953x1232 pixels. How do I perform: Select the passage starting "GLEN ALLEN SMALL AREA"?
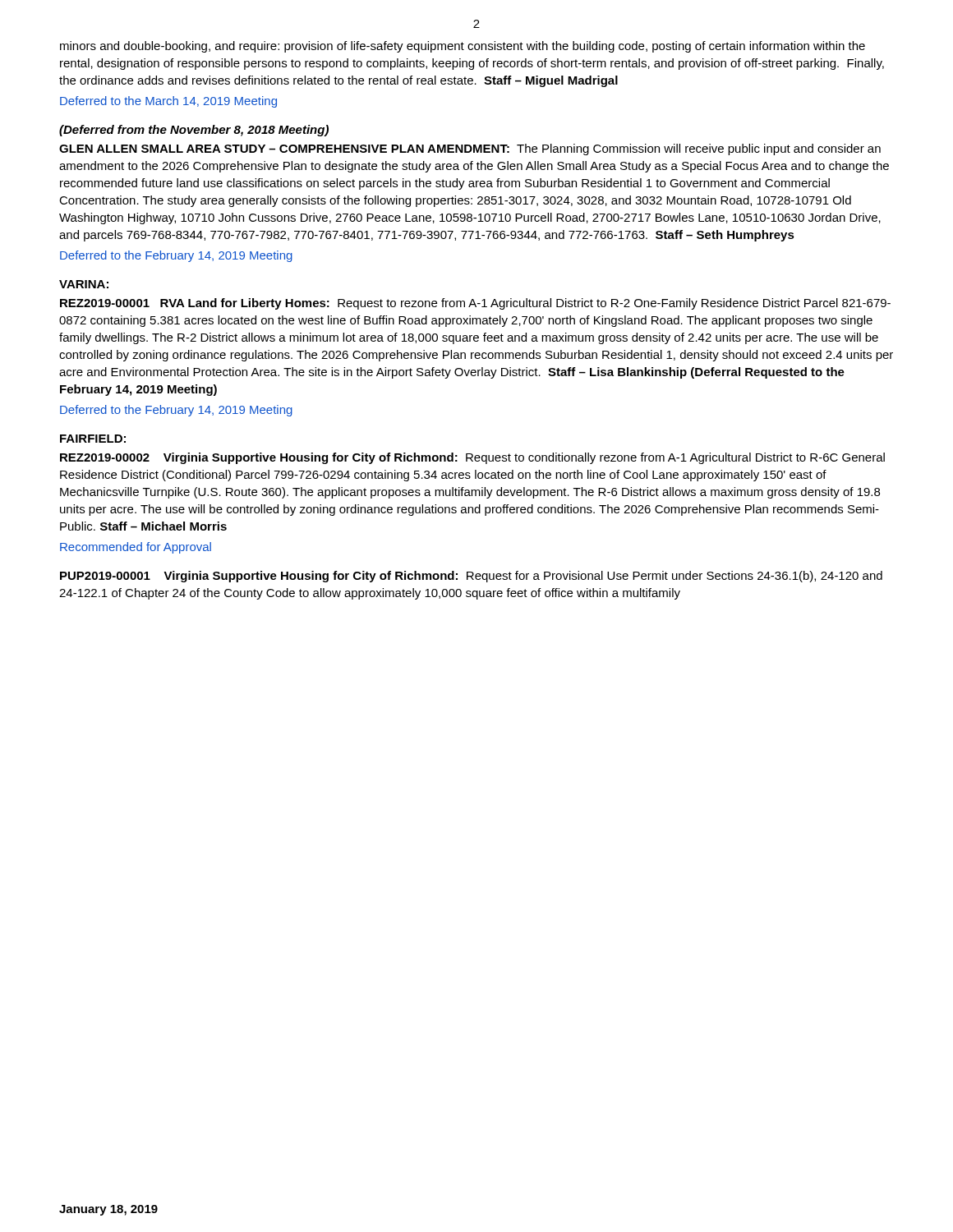coord(474,191)
